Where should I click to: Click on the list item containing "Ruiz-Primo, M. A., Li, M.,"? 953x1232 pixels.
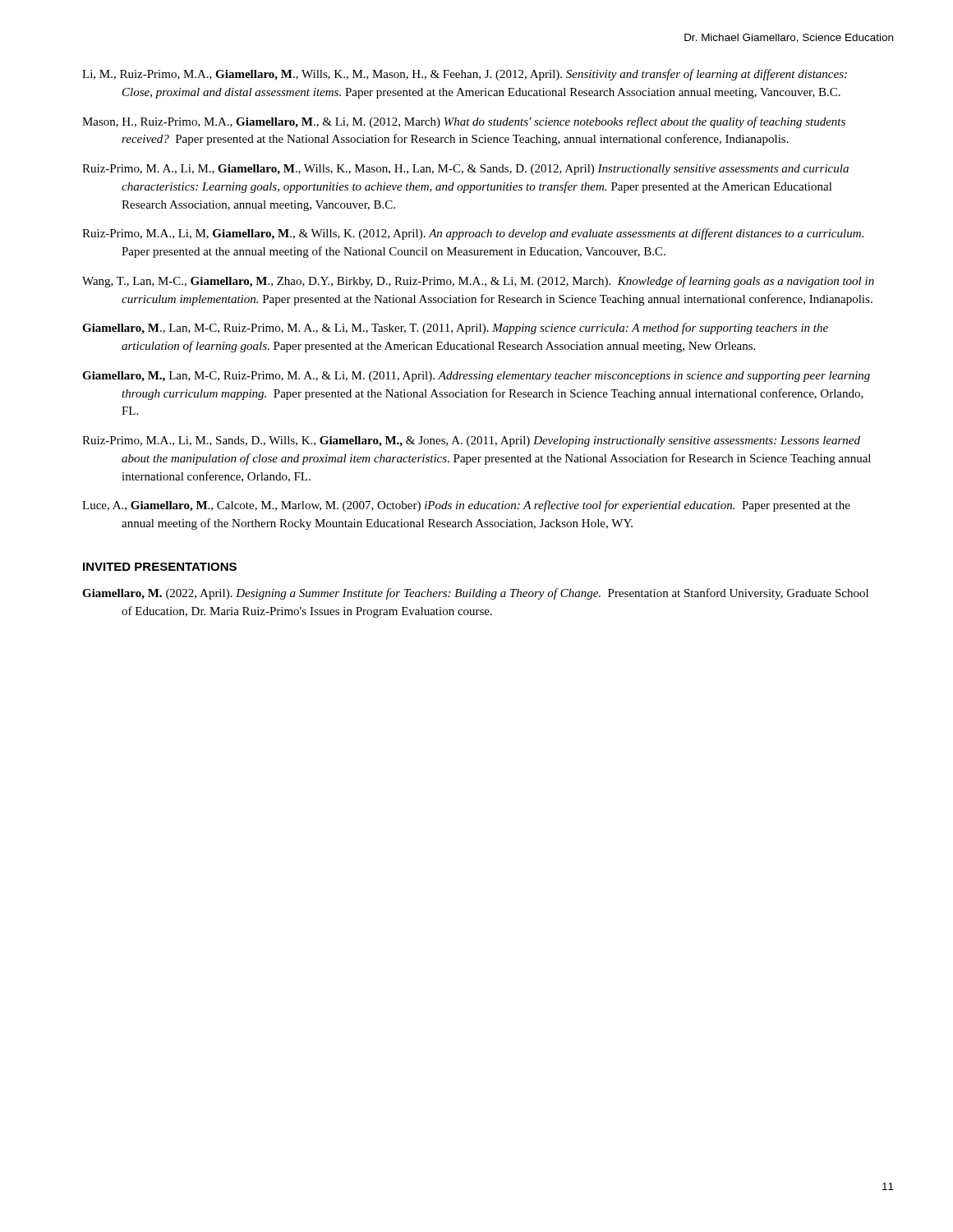point(466,186)
